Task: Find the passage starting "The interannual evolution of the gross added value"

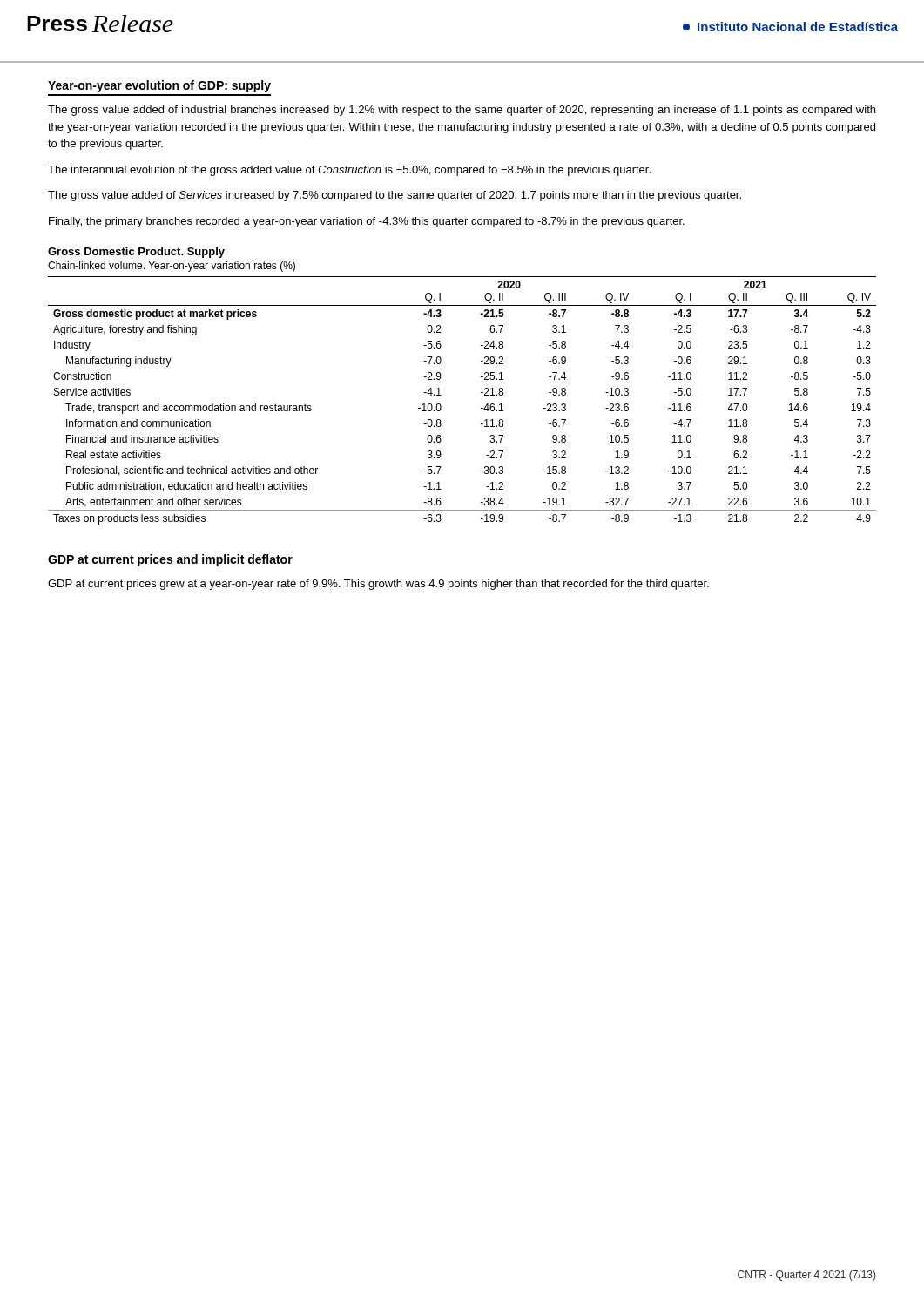Action: click(350, 169)
